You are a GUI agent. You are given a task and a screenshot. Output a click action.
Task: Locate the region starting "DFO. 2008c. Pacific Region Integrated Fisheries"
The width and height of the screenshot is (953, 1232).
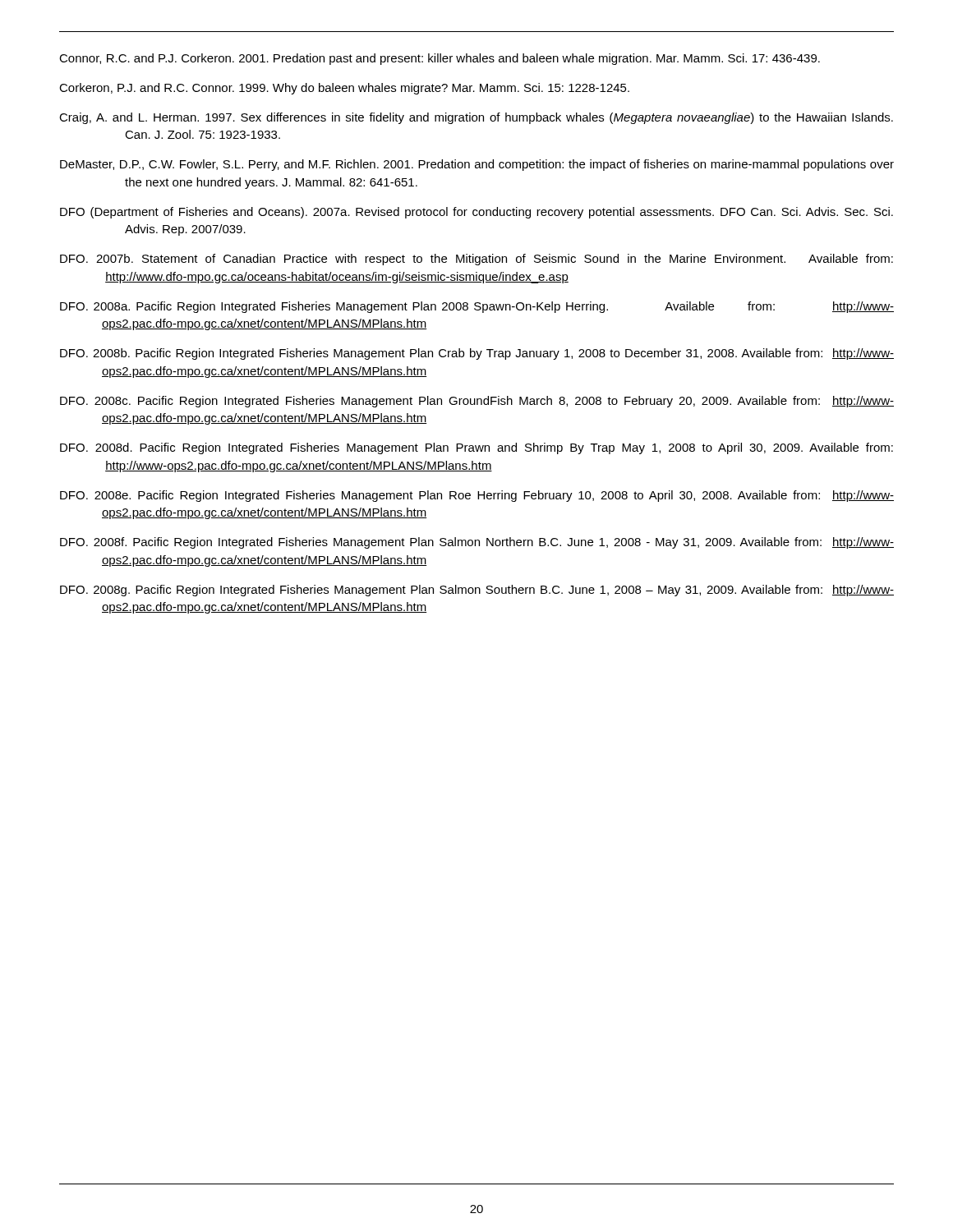pyautogui.click(x=476, y=409)
